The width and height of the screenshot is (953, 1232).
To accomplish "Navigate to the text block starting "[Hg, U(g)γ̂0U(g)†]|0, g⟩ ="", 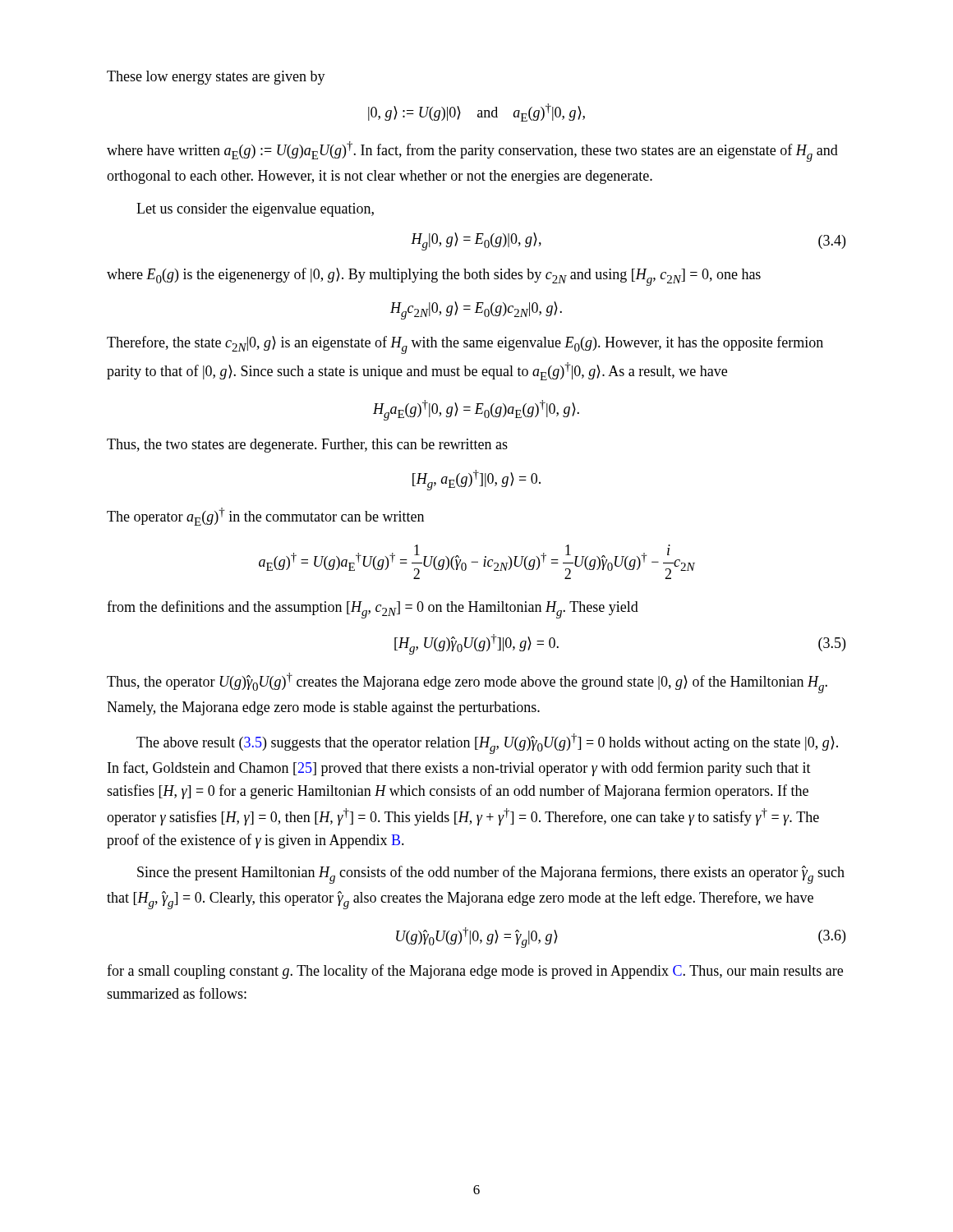I will [x=474, y=644].
